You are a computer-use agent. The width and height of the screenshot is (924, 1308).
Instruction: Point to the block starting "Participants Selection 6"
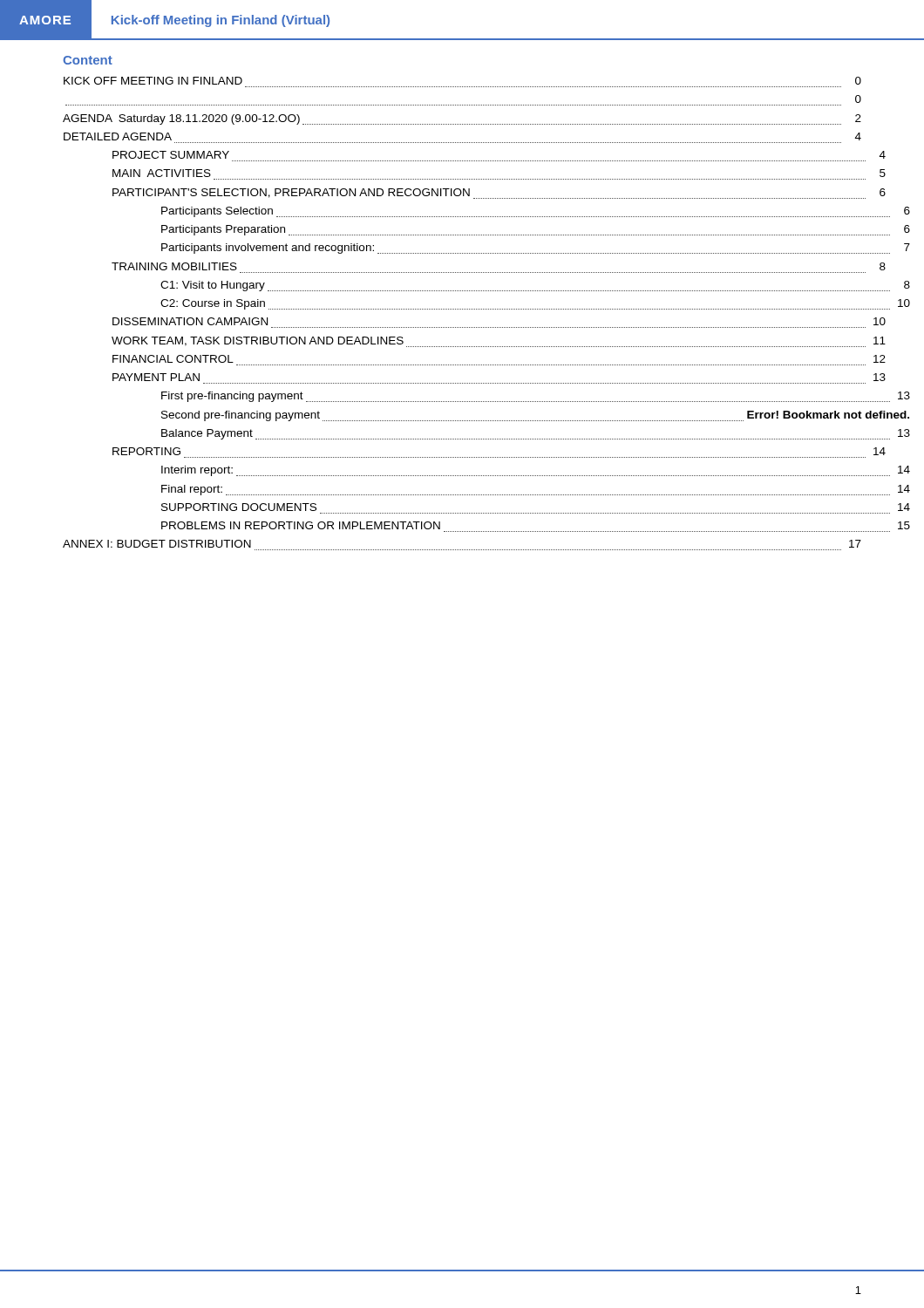tap(511, 211)
